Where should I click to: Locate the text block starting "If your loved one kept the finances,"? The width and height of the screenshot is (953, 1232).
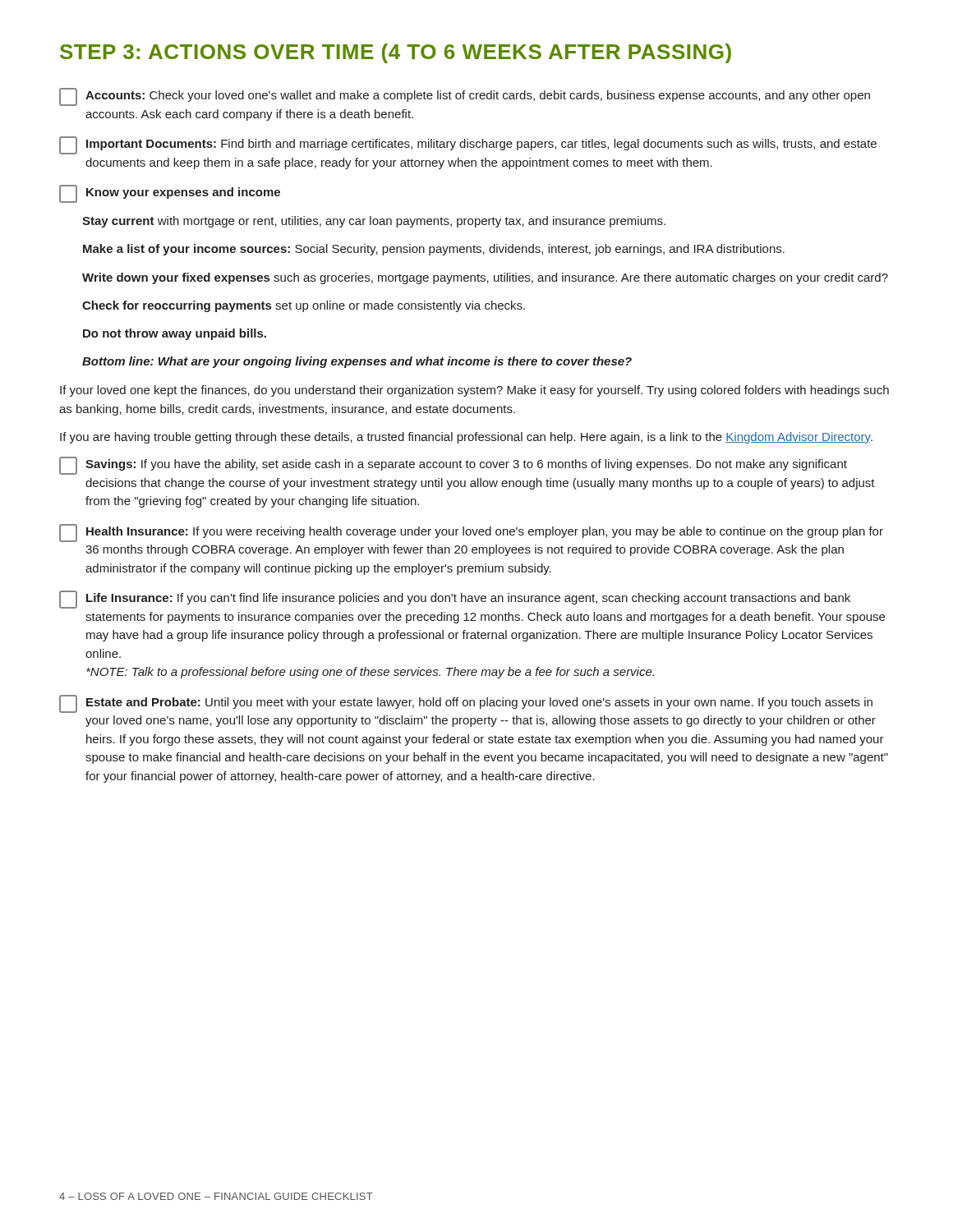point(474,399)
